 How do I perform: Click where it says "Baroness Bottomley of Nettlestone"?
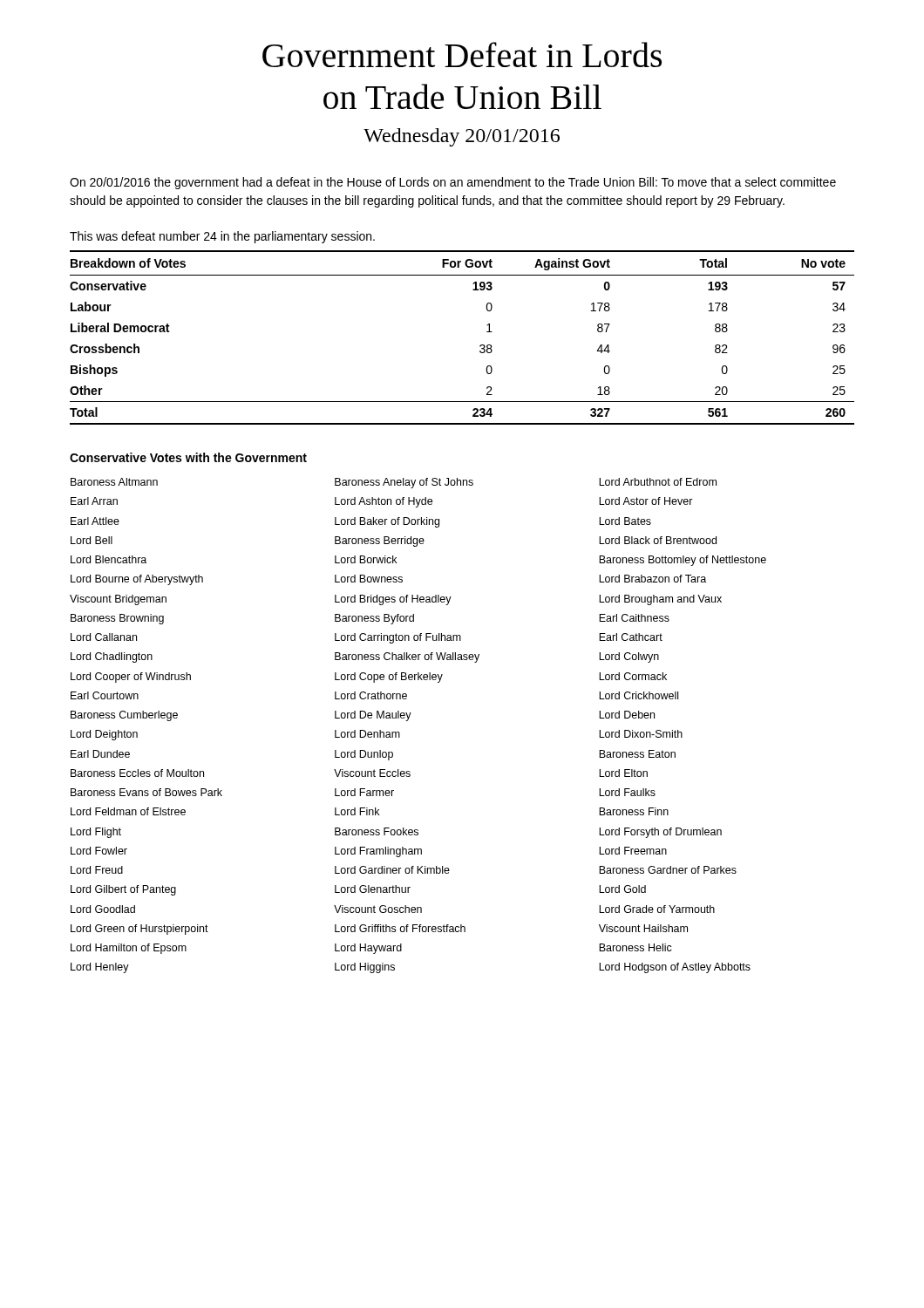682,560
